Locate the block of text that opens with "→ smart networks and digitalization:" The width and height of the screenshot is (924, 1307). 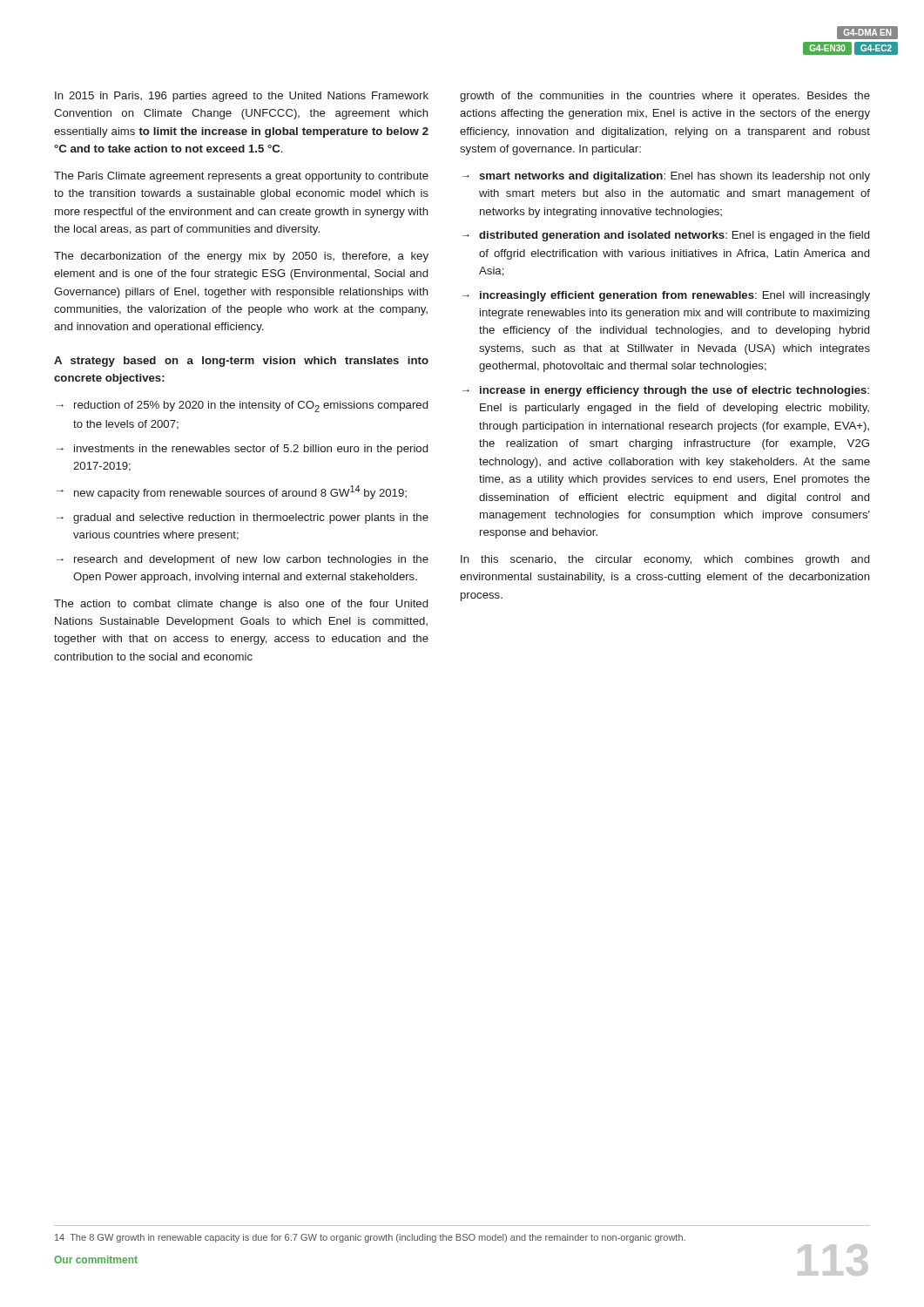pos(665,194)
